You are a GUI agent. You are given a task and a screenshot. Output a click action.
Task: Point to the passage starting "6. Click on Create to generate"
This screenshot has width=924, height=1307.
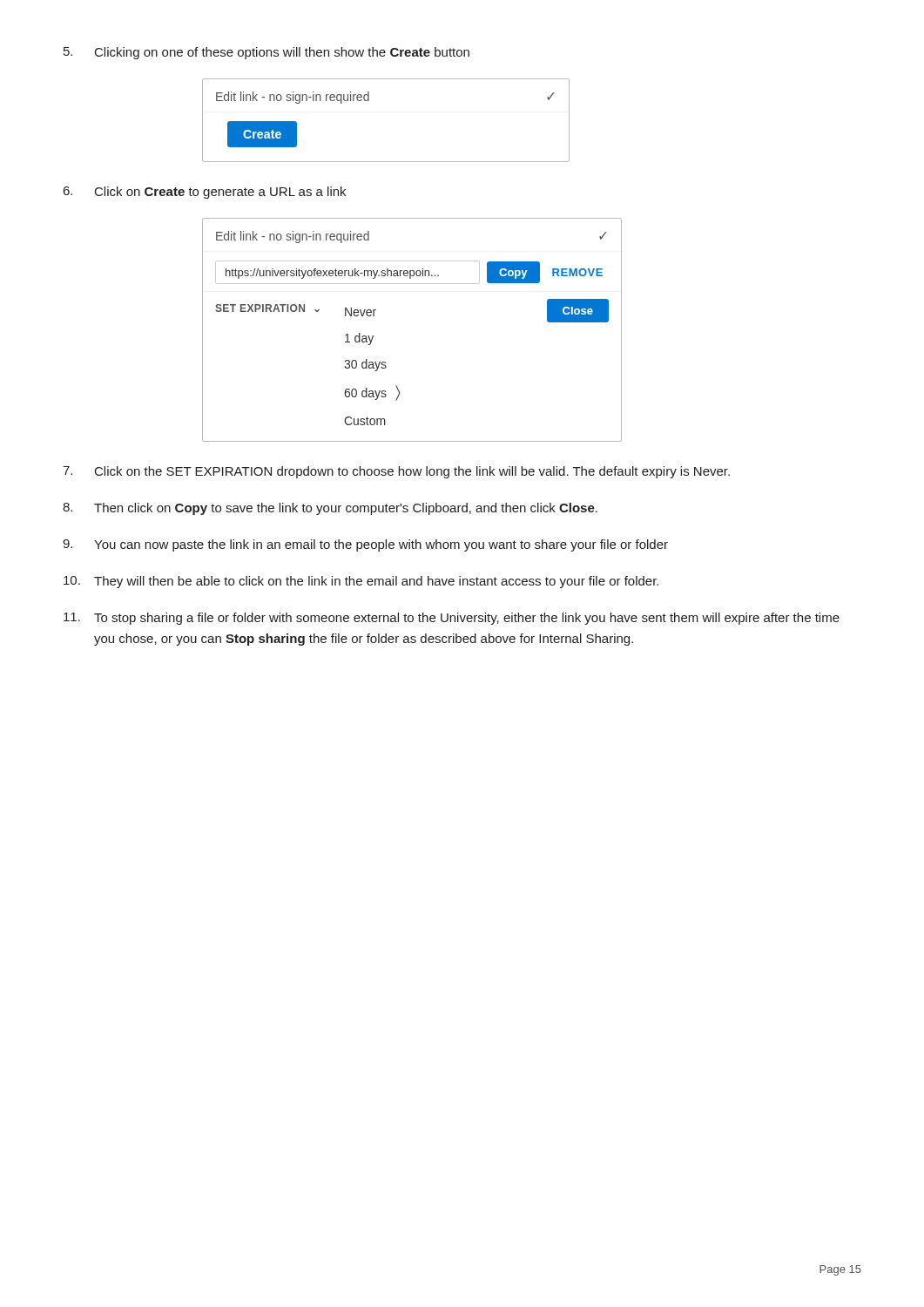coord(205,193)
